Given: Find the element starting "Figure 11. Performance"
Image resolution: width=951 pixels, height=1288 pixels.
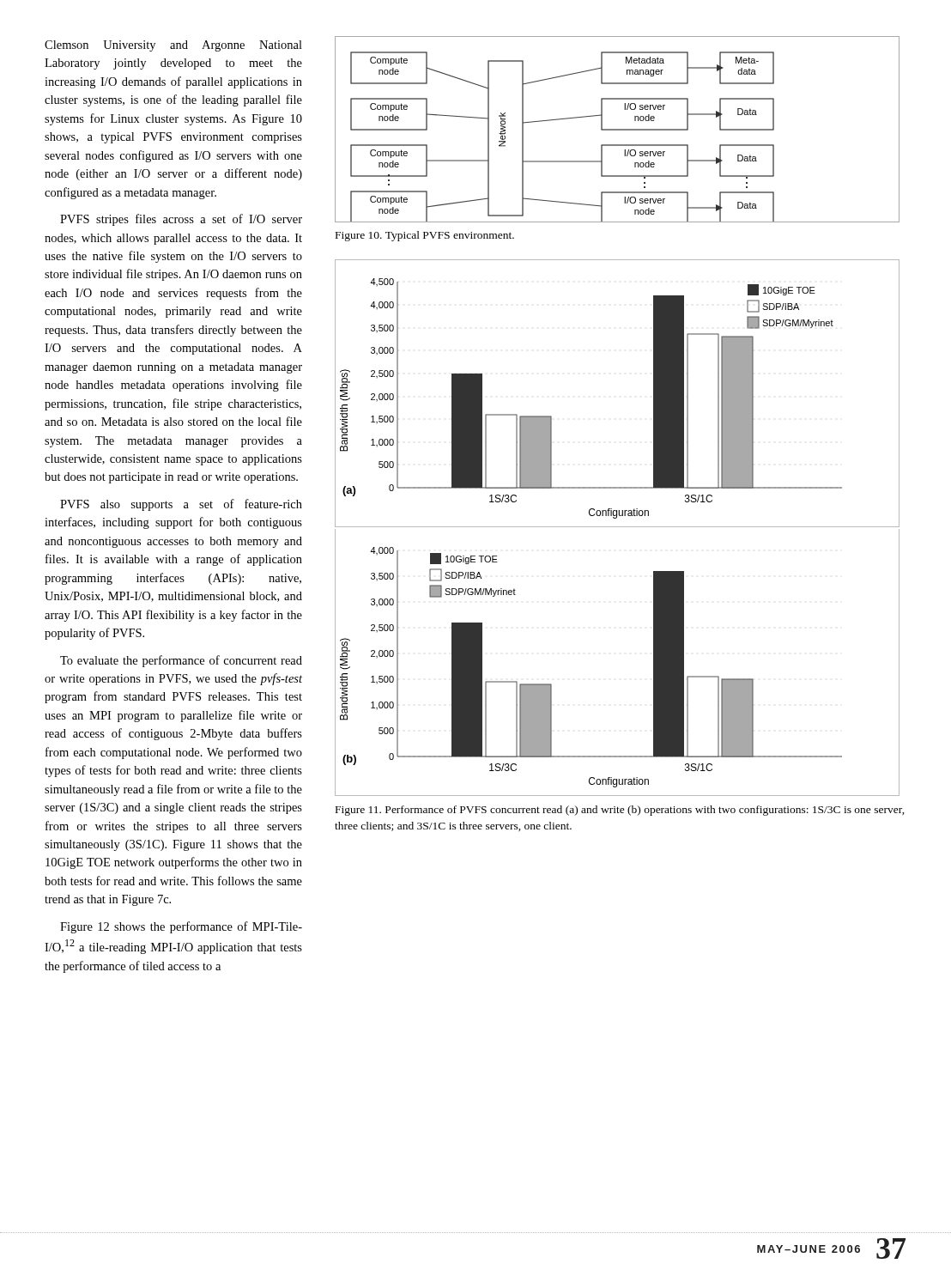Looking at the screenshot, I should pyautogui.click(x=620, y=818).
